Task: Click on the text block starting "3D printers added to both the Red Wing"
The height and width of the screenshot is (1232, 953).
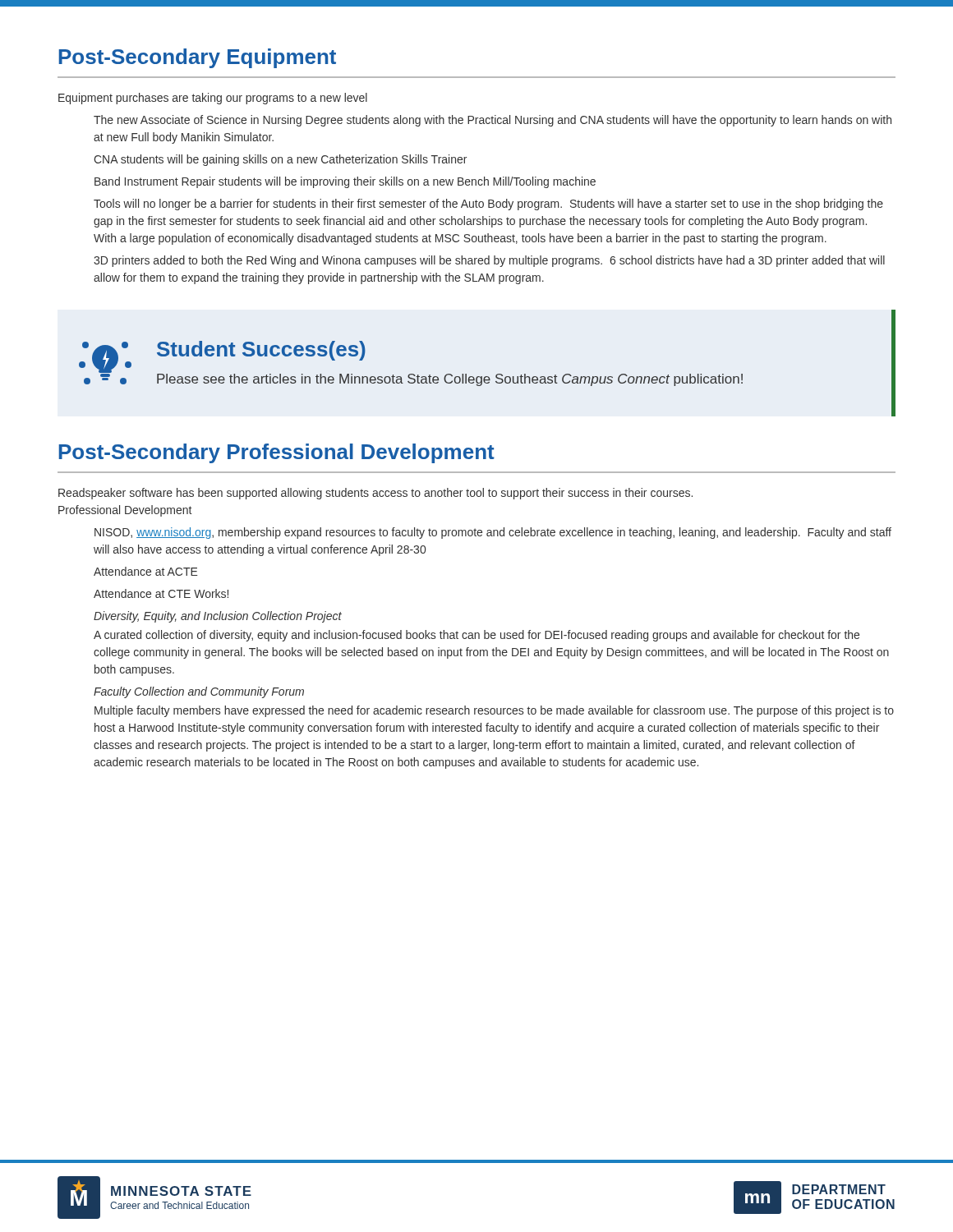Action: pos(489,269)
